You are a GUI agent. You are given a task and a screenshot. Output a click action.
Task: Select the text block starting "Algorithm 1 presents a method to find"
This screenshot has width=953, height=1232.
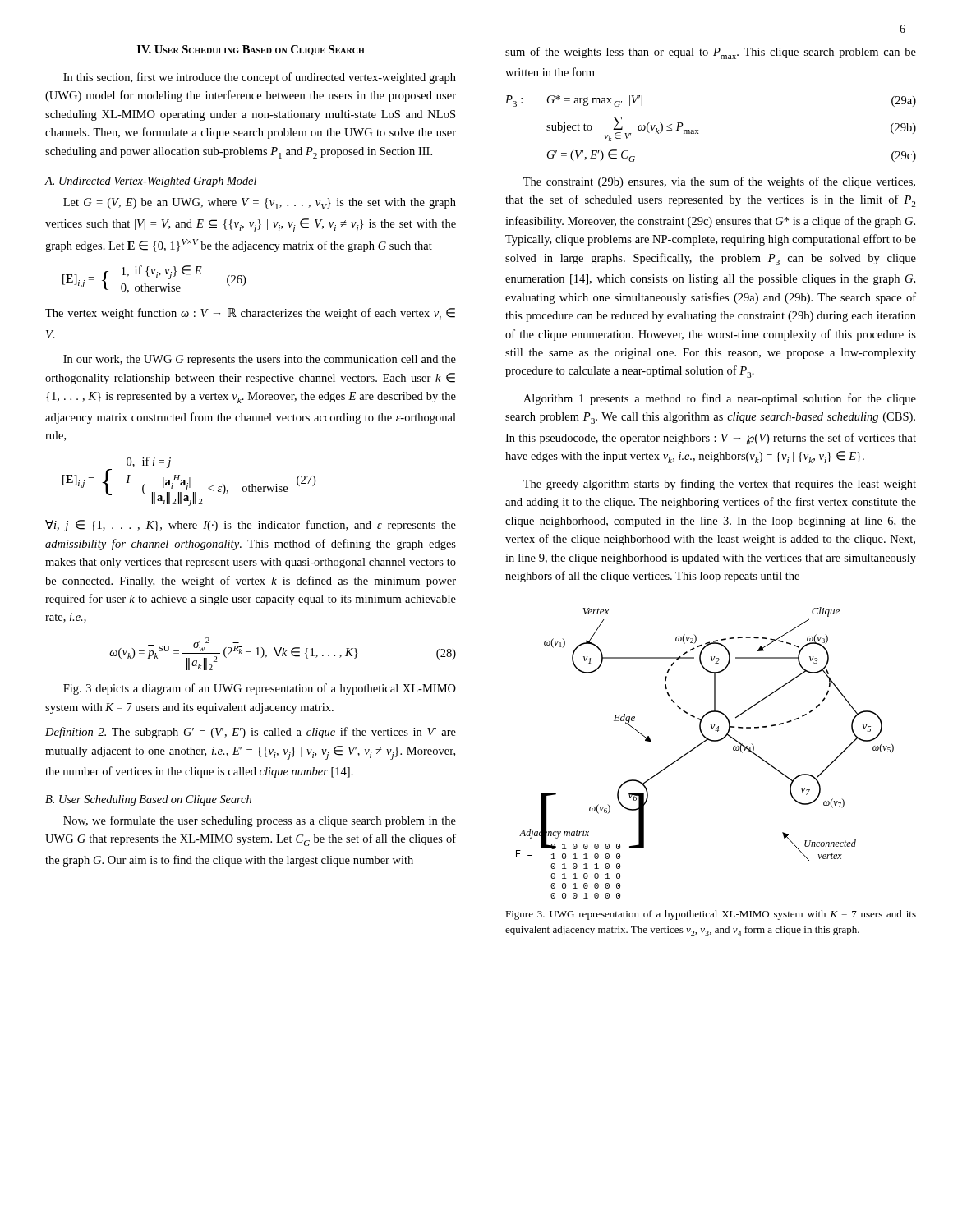[711, 428]
